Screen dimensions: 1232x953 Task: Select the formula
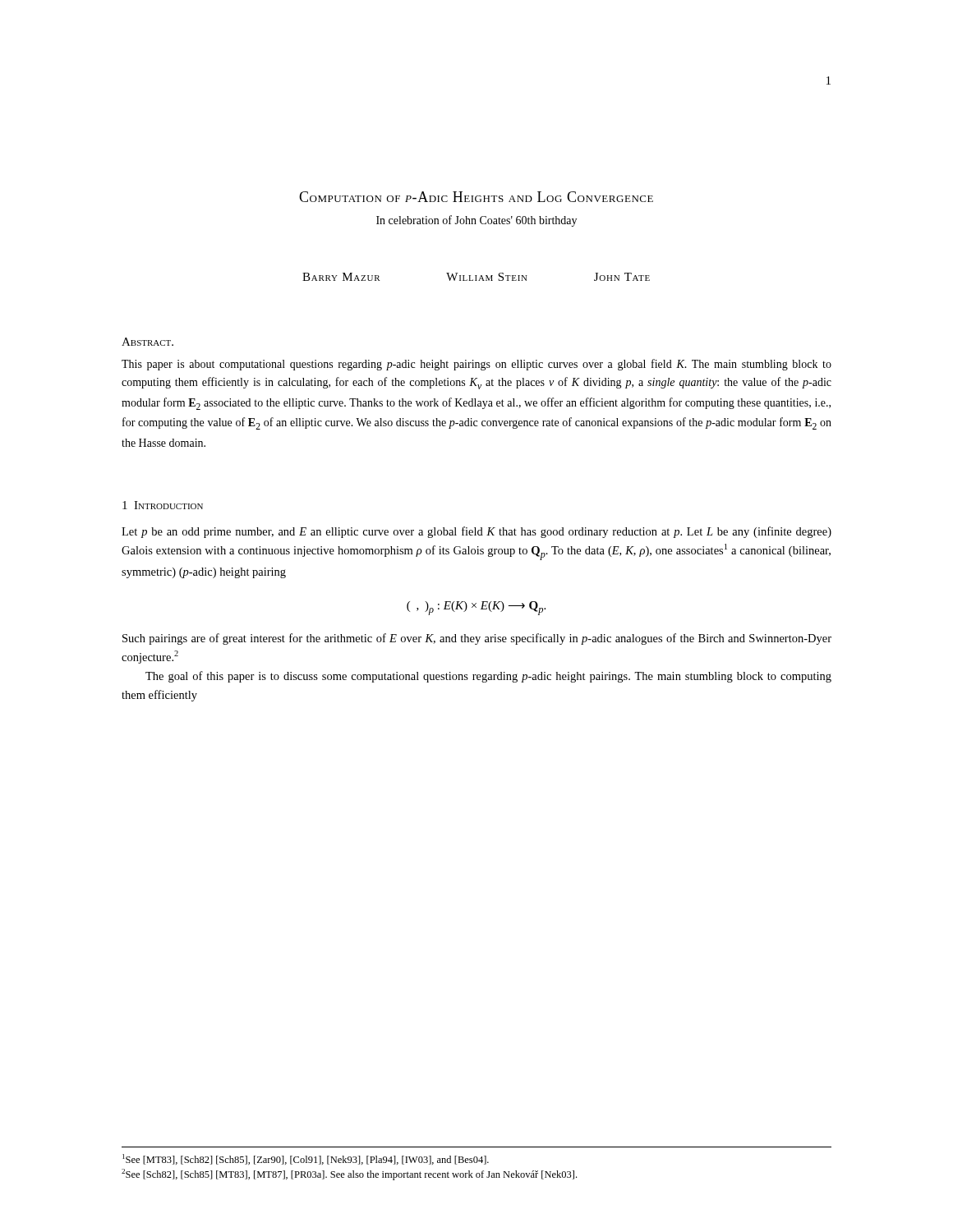[x=476, y=607]
